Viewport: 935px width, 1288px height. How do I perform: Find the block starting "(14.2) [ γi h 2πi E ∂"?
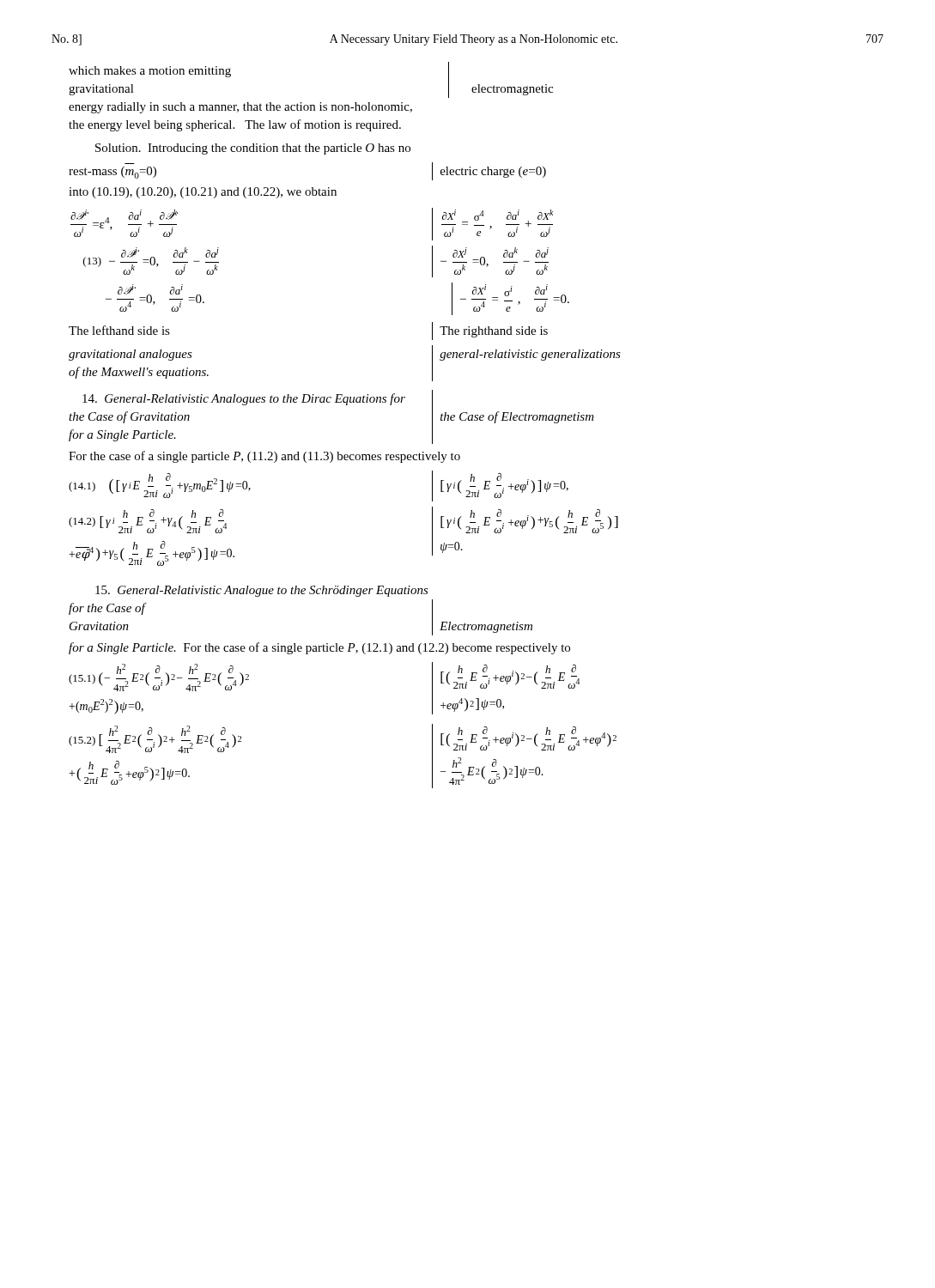click(468, 538)
